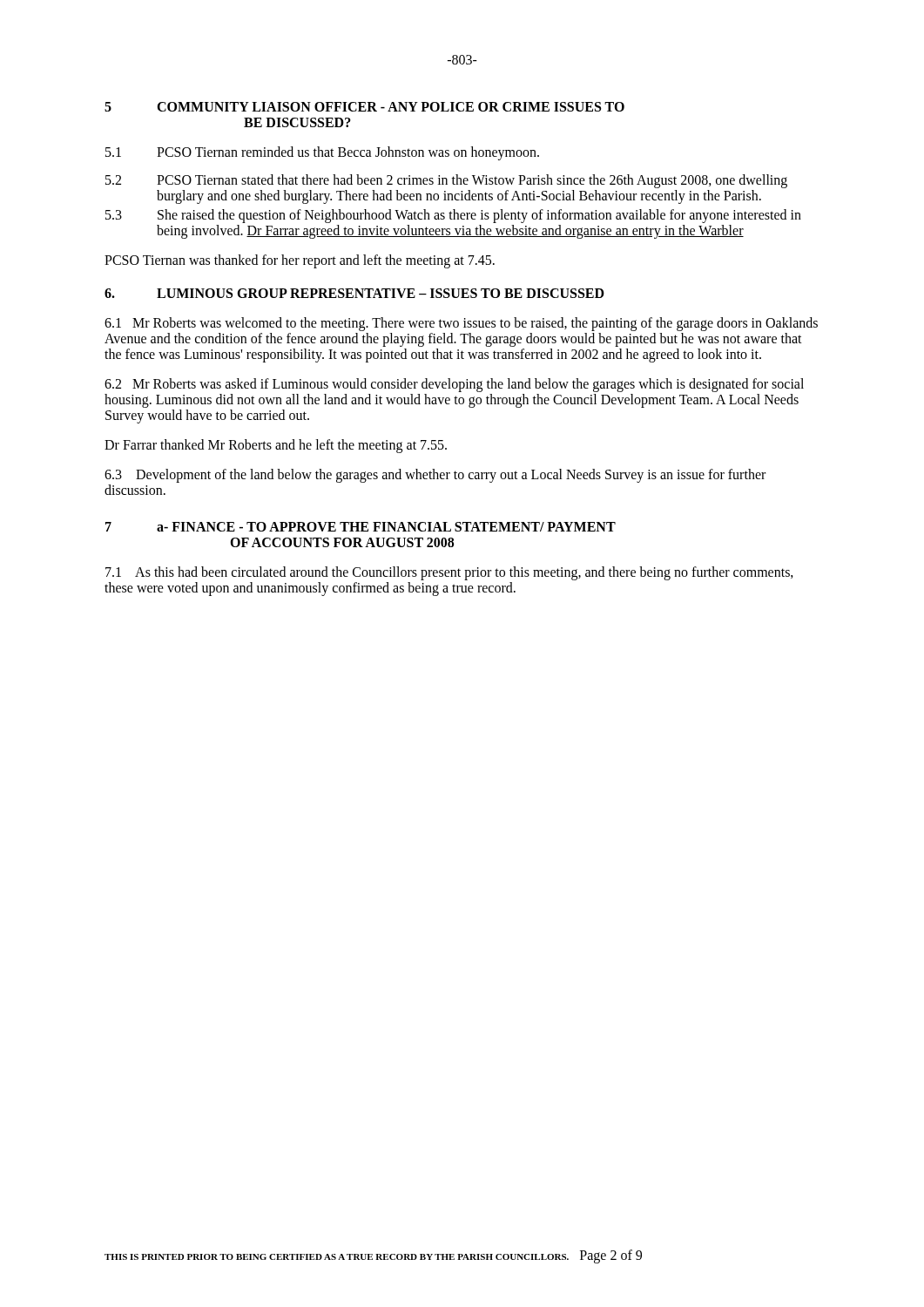Click on the list item containing "5.3She raised the question"

tap(462, 223)
